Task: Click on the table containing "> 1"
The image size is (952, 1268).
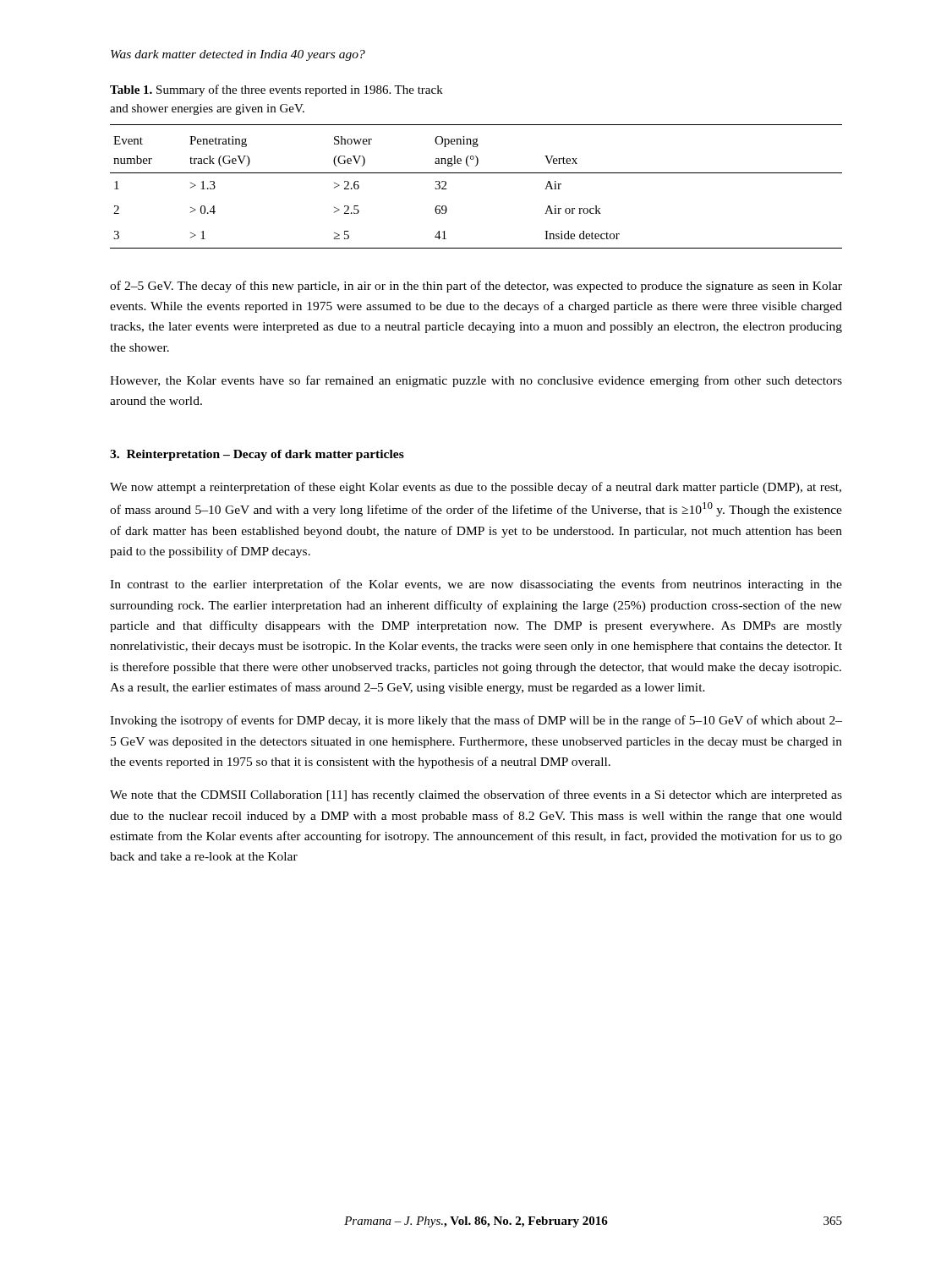Action: click(476, 188)
